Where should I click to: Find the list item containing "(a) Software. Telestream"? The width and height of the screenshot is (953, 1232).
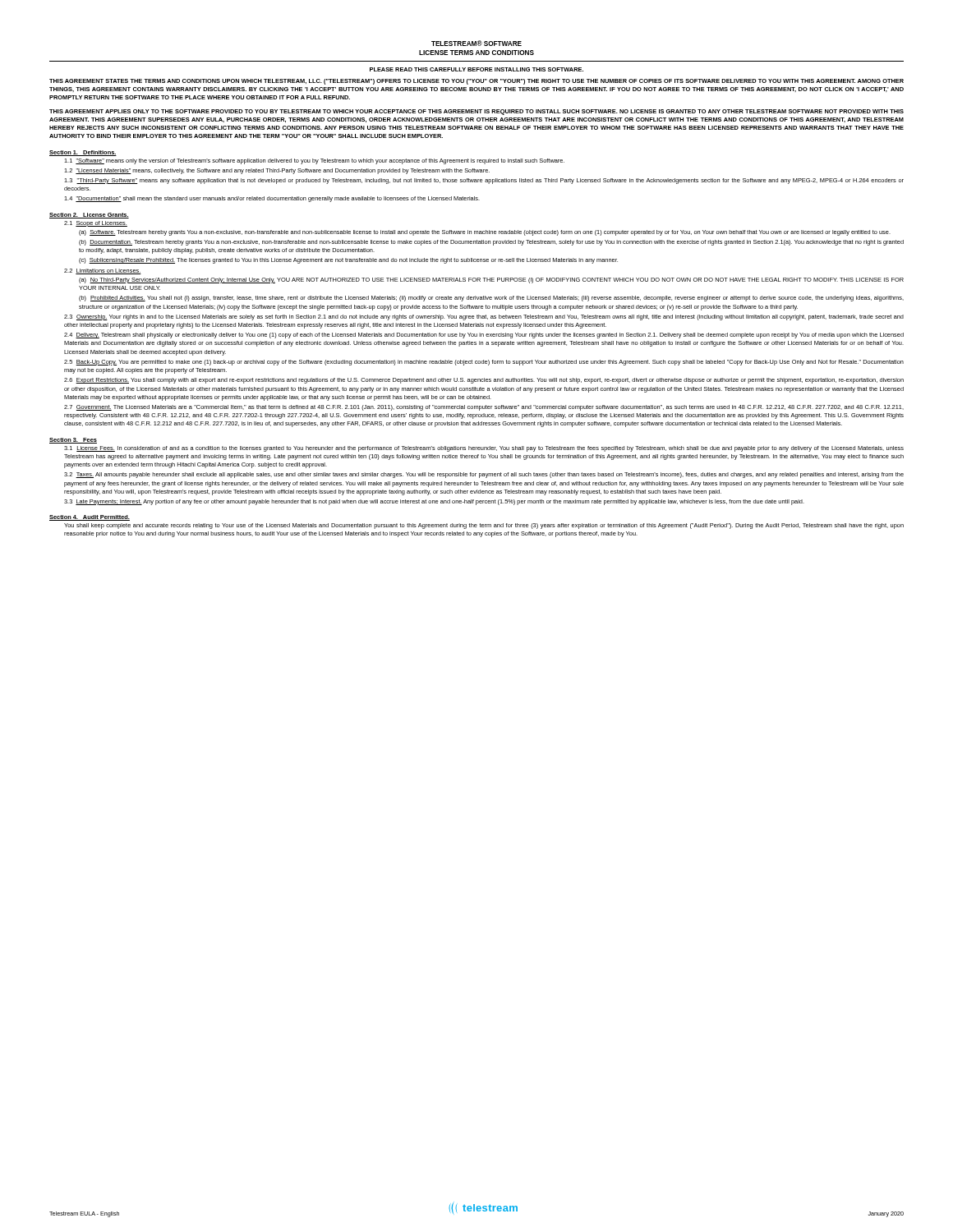(485, 232)
